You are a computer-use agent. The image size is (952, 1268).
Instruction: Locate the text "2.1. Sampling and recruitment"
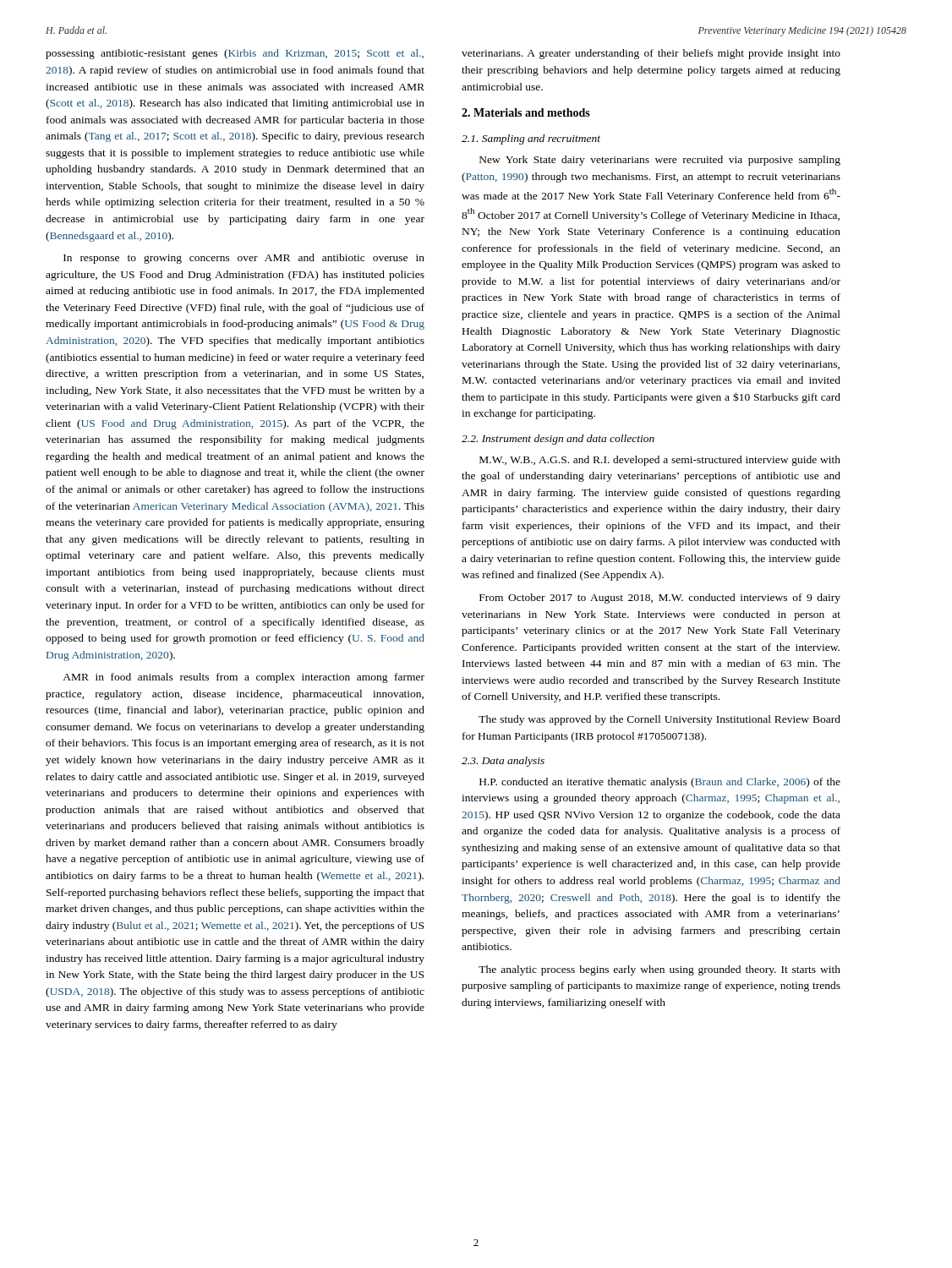(x=531, y=138)
